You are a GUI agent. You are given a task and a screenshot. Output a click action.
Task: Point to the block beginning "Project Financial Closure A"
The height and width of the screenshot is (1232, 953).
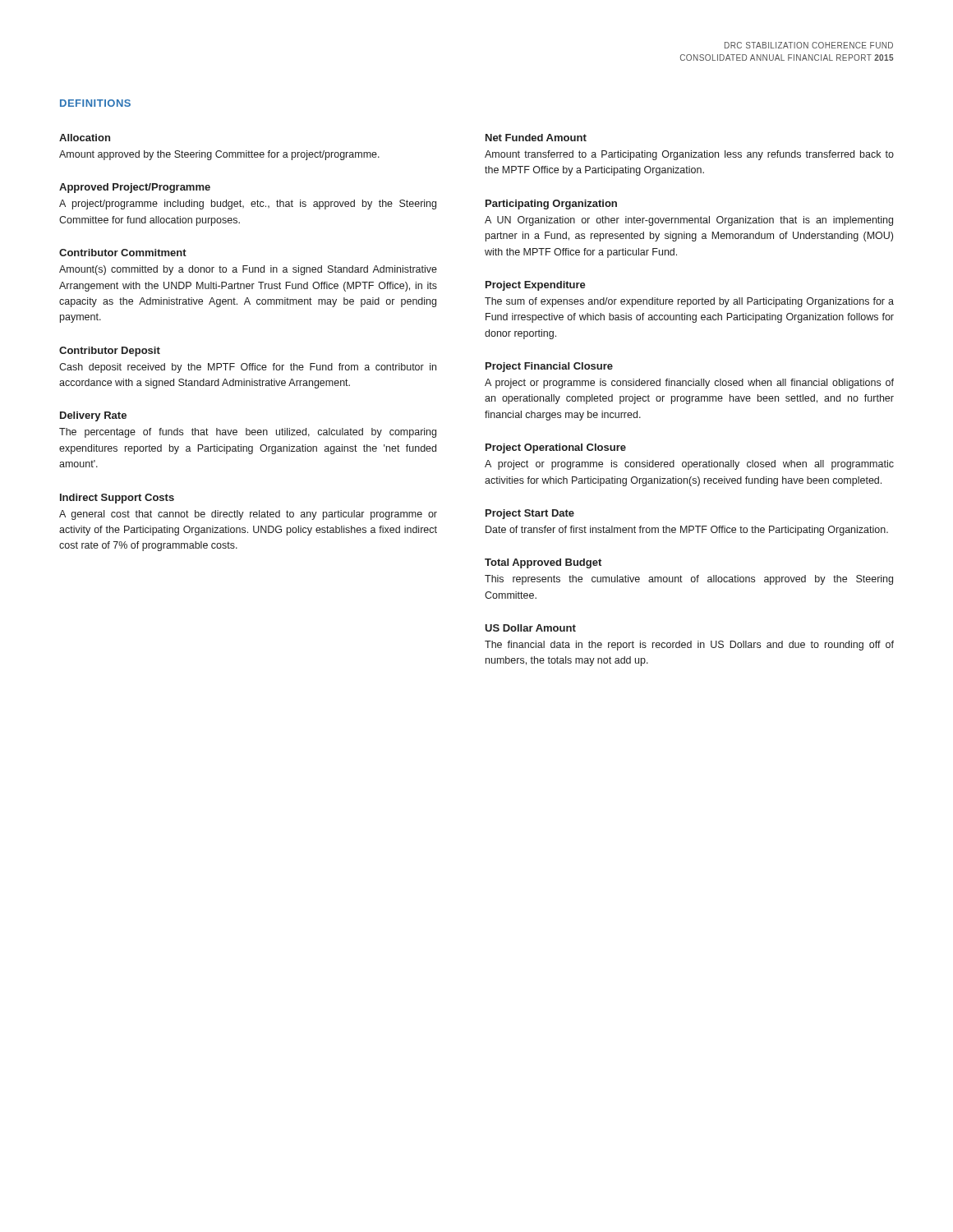tap(689, 391)
